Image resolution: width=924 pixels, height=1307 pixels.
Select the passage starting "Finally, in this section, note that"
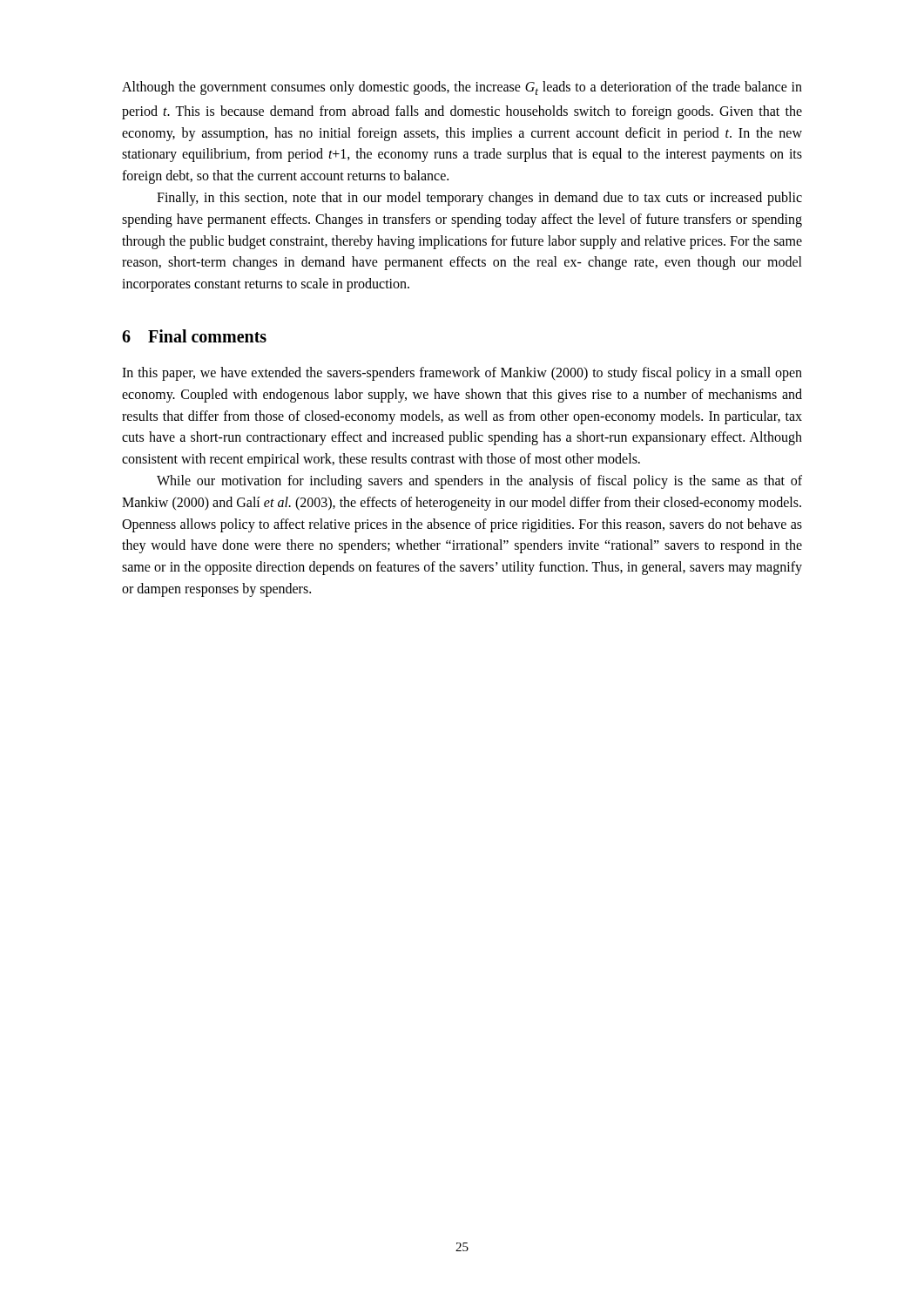point(462,241)
